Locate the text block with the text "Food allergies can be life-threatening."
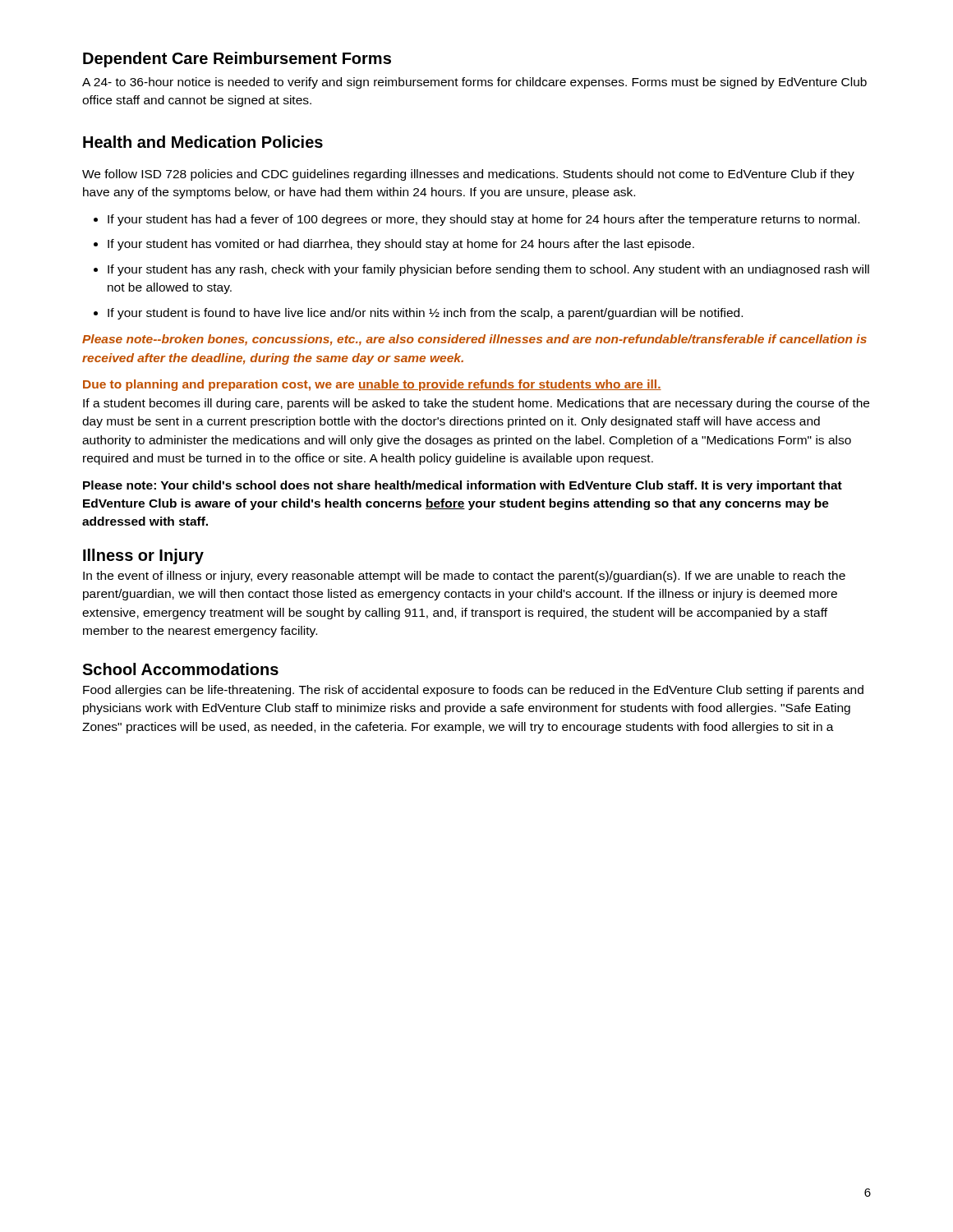 pos(473,708)
